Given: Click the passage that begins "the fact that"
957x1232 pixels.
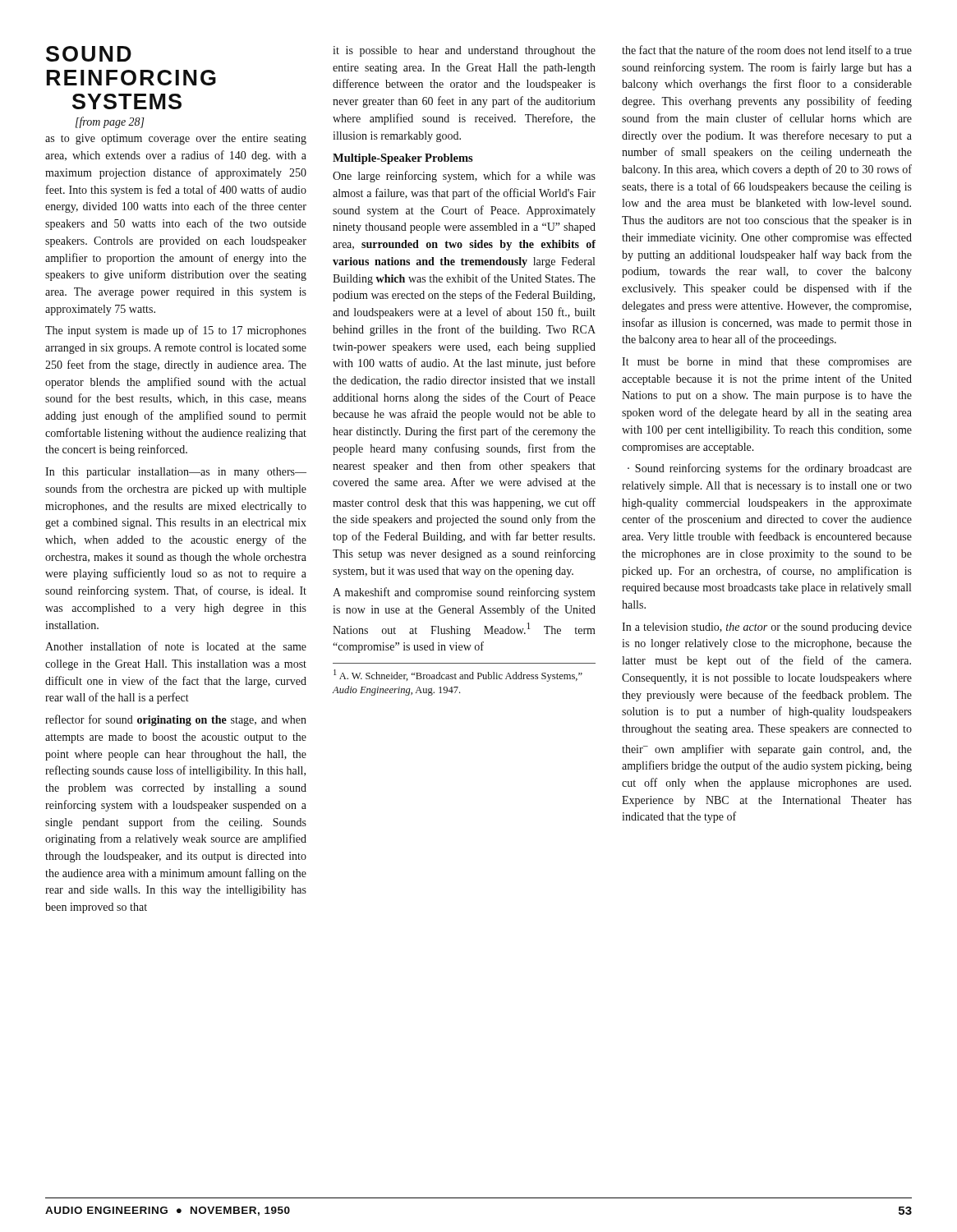Looking at the screenshot, I should coord(767,196).
